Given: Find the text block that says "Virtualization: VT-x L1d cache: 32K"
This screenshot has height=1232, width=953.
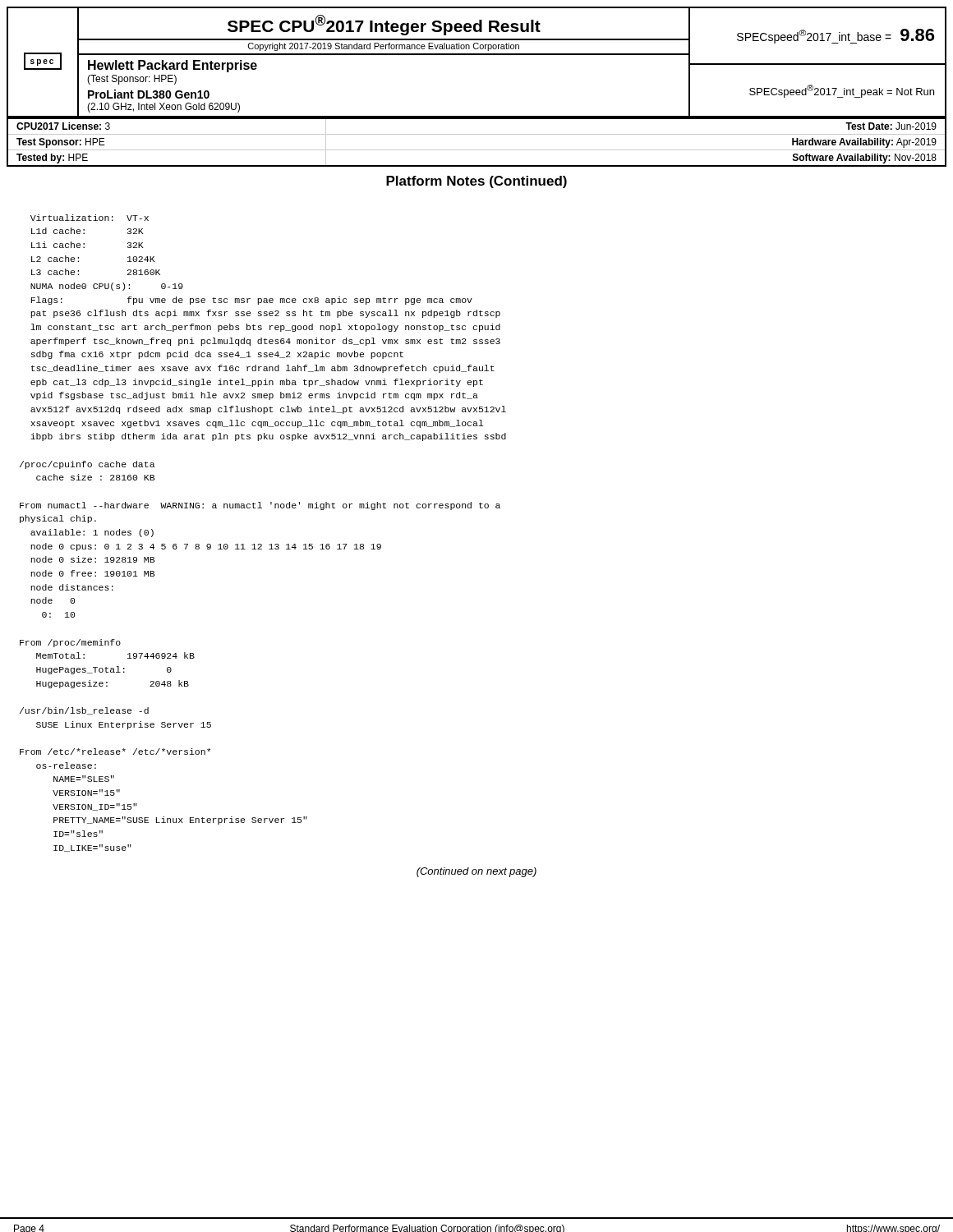Looking at the screenshot, I should click(260, 533).
